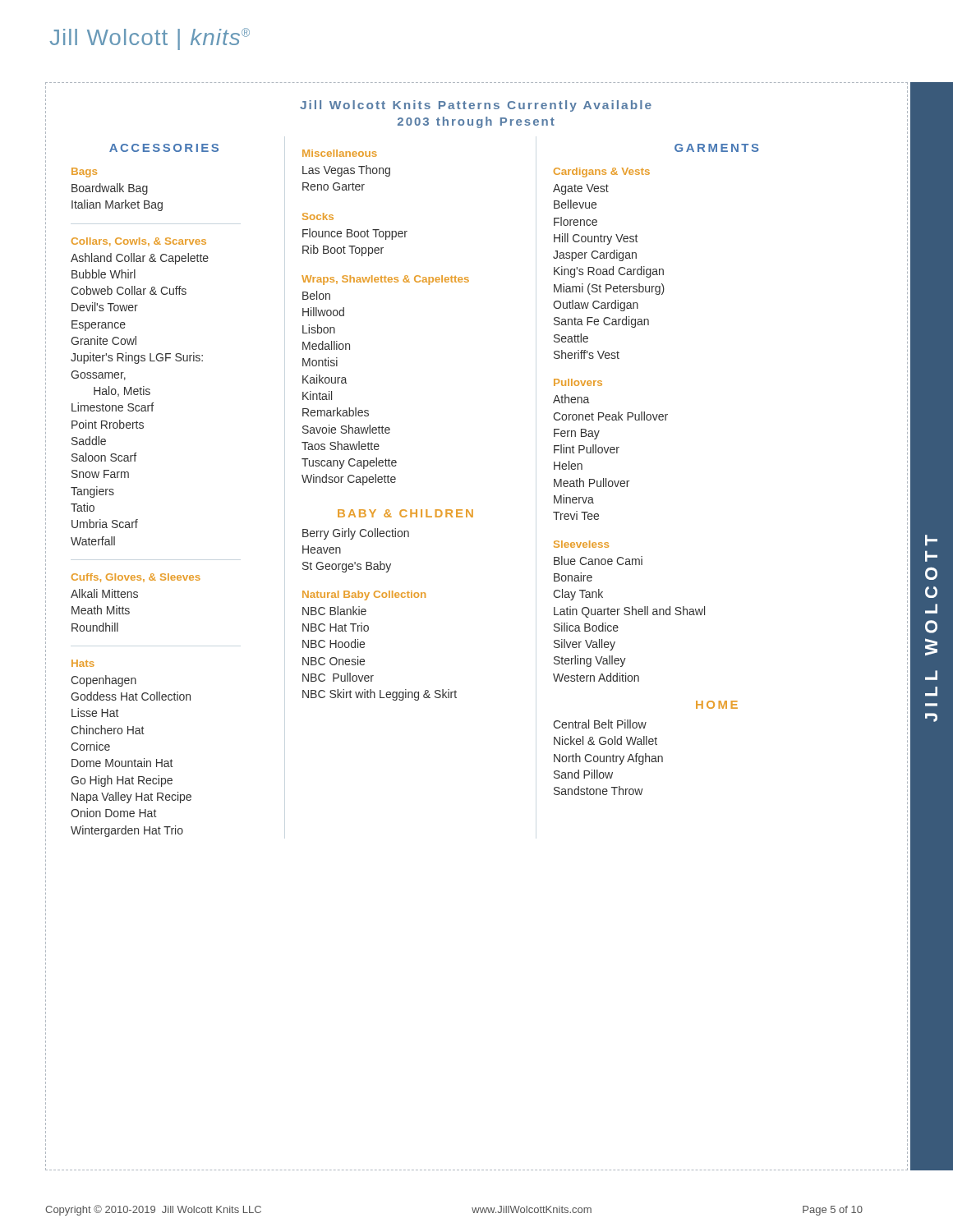
Task: Navigate to the block starting "NBC Skirt with Legging & Skirt"
Action: [x=379, y=694]
